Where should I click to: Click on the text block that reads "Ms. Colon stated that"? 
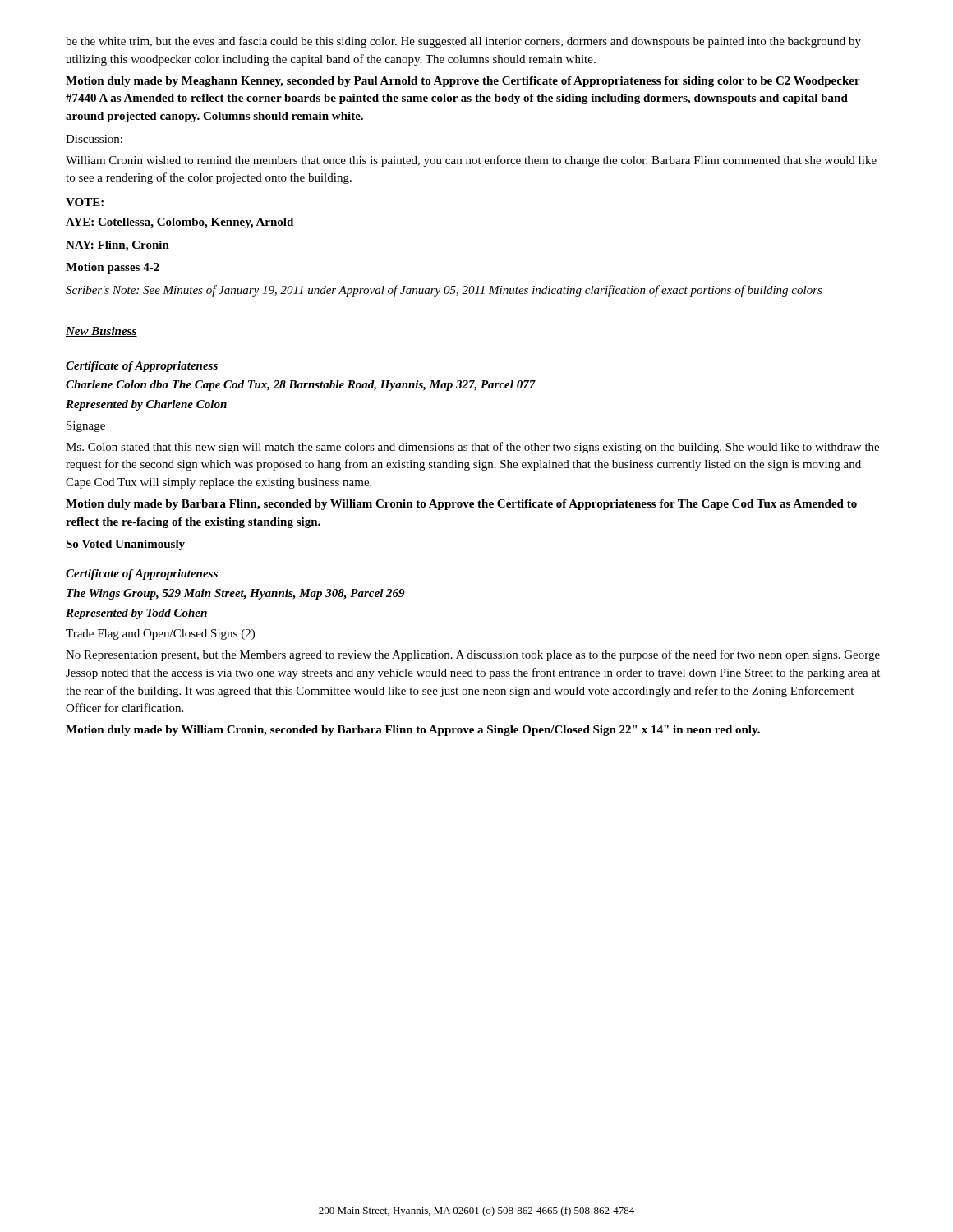click(x=476, y=465)
